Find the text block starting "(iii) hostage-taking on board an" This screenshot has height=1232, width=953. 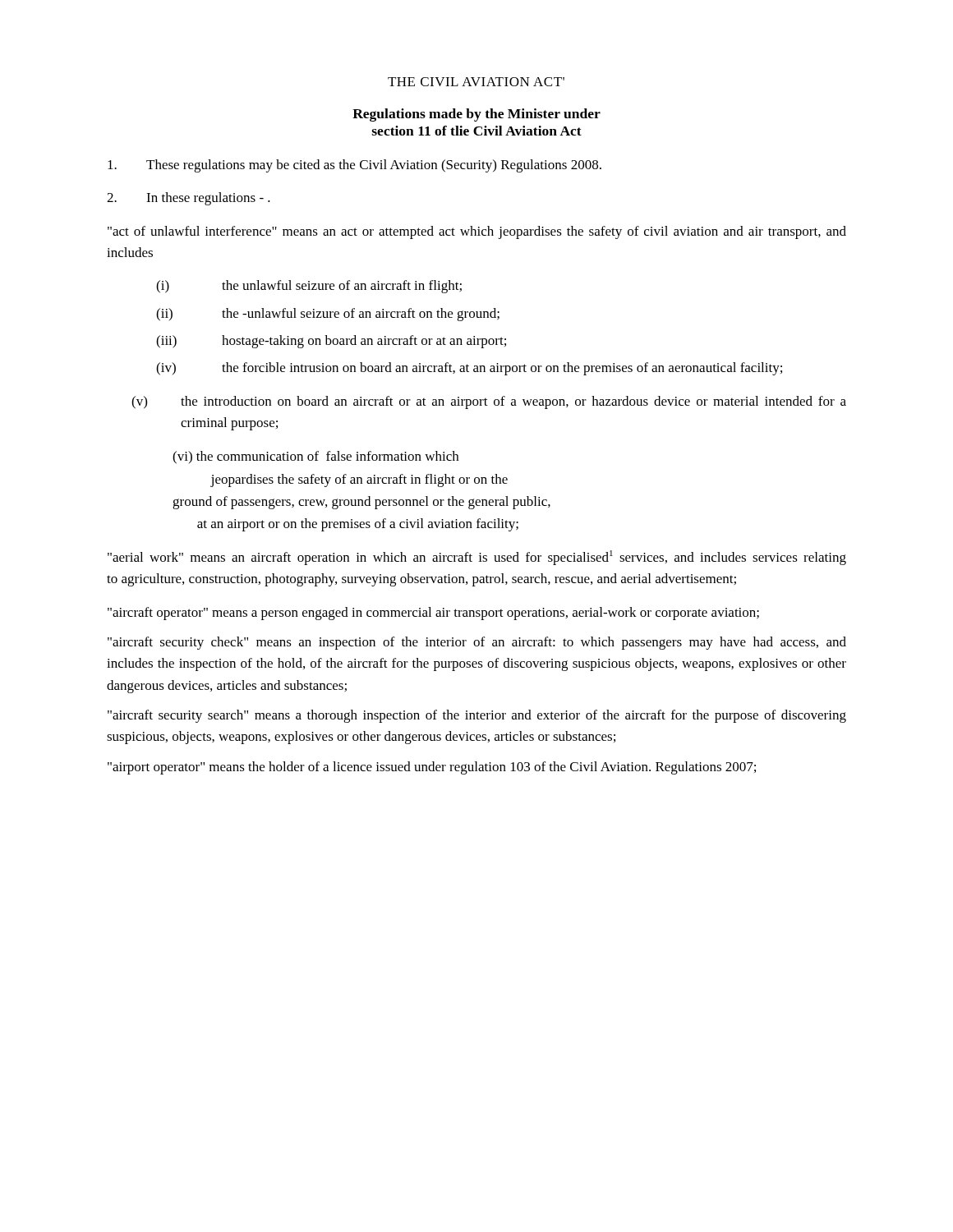click(x=476, y=341)
